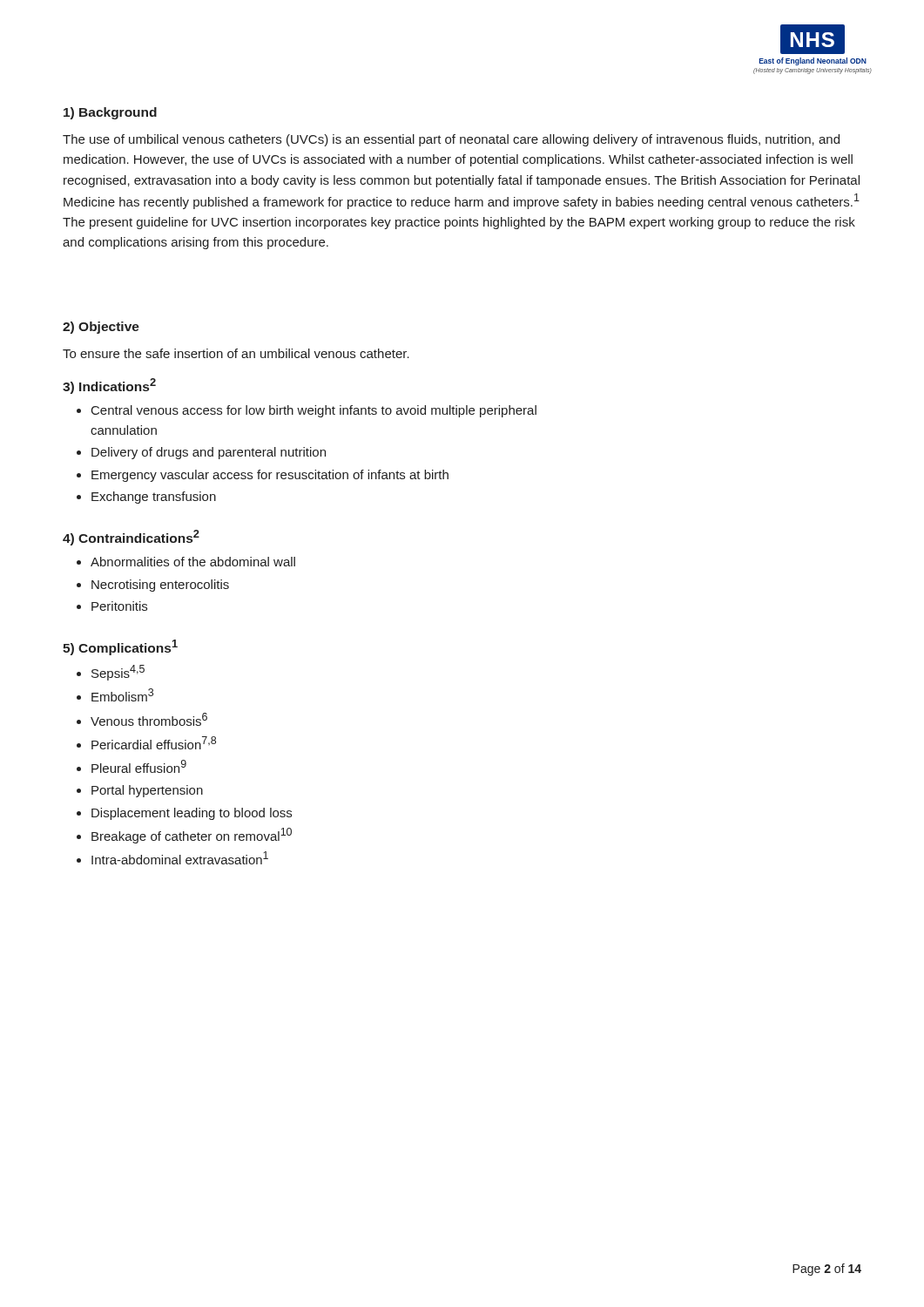The width and height of the screenshot is (924, 1307).
Task: Locate the list item with the text "Displacement leading to blood"
Action: coord(191,812)
